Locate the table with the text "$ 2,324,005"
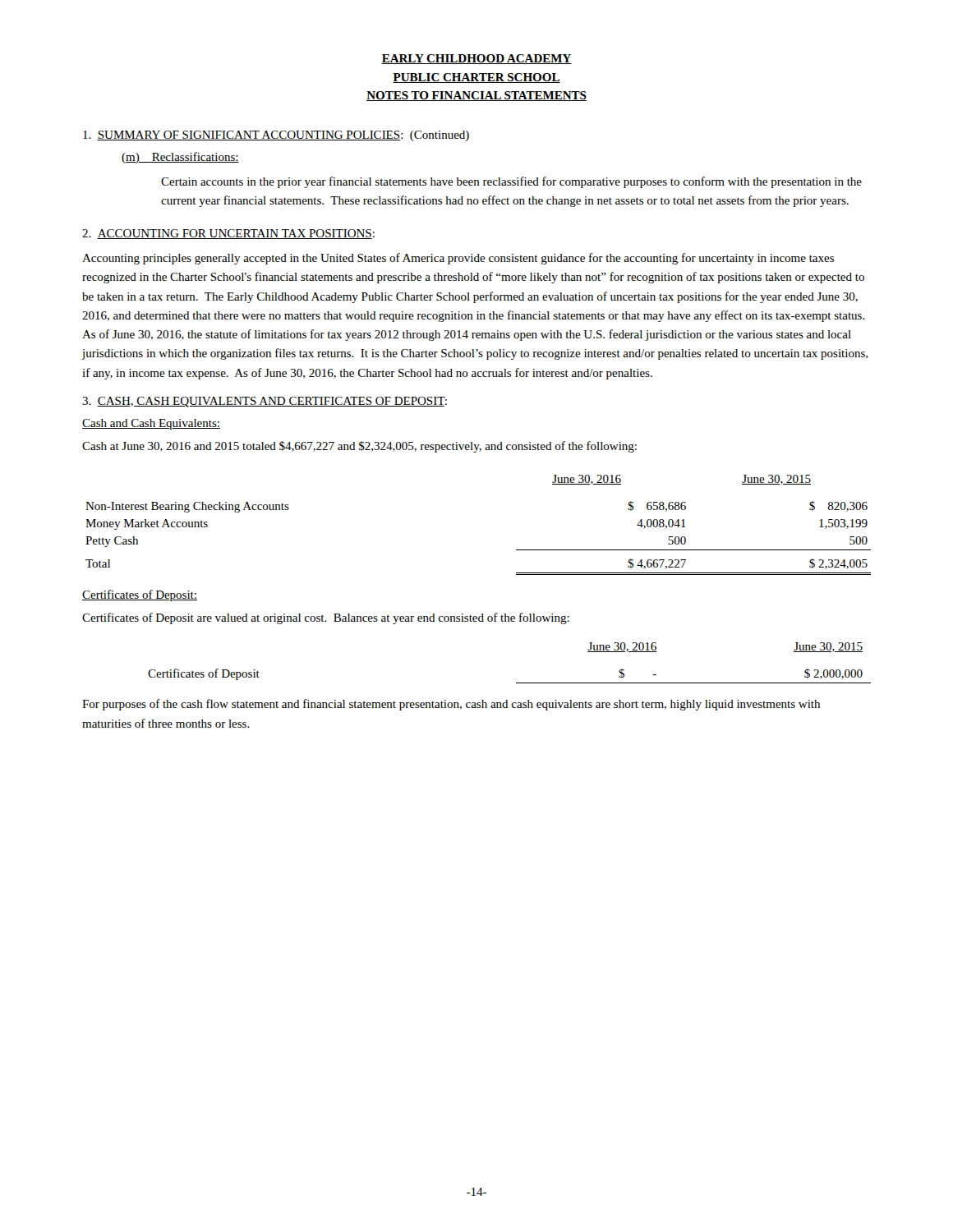This screenshot has width=953, height=1232. click(x=476, y=522)
